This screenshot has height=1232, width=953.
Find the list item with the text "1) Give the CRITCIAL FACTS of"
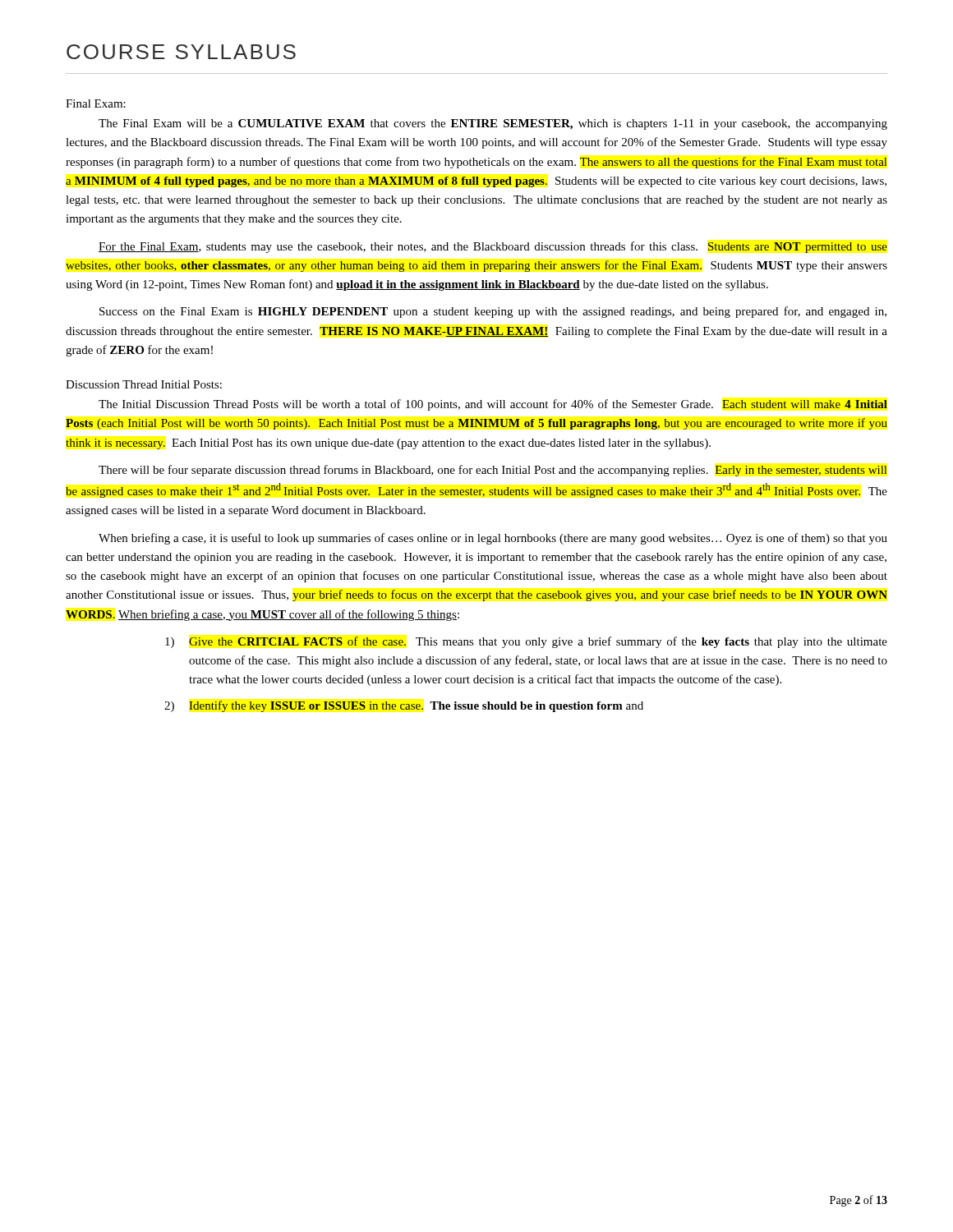coord(526,661)
